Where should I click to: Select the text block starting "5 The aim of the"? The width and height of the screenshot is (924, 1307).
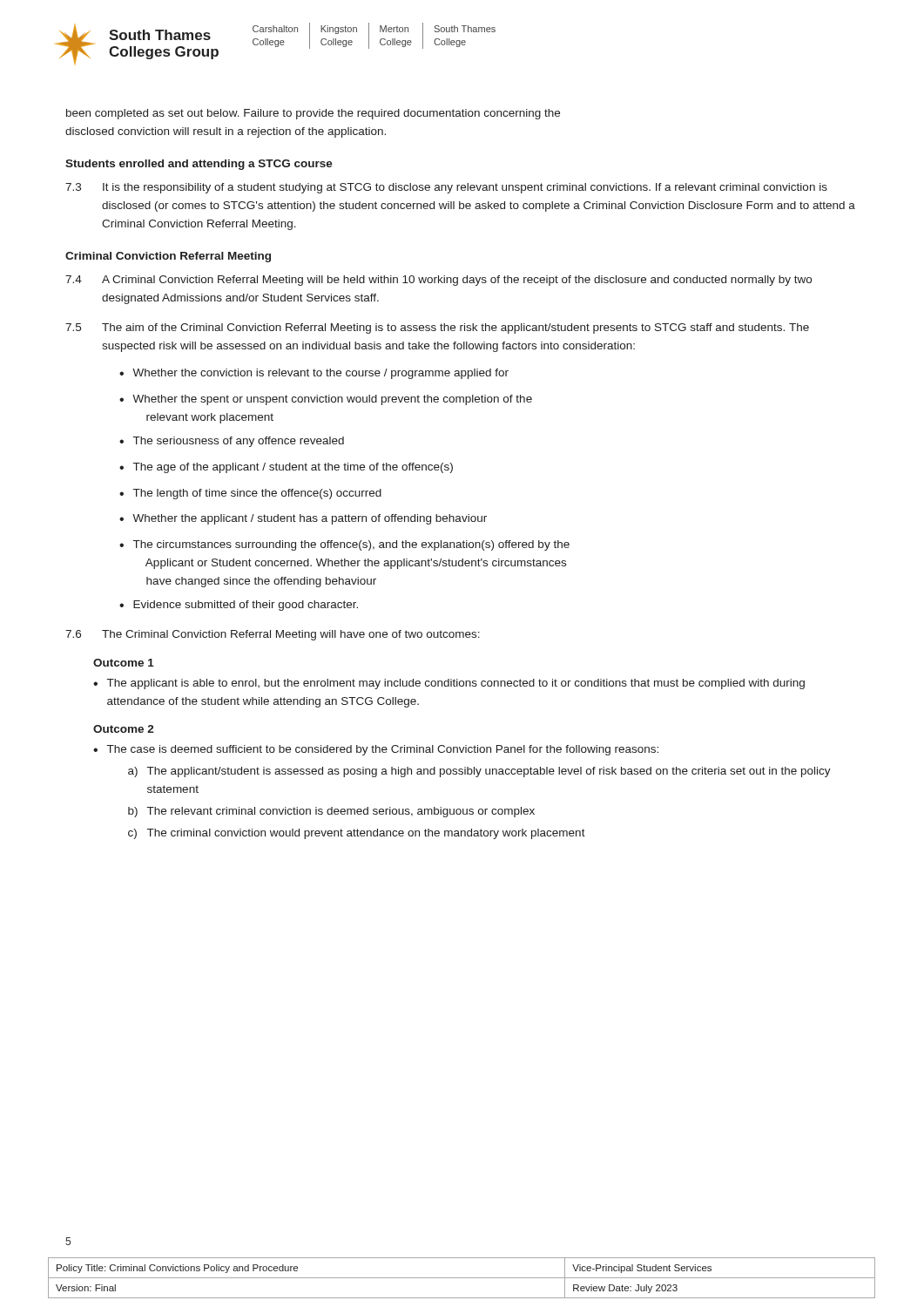(462, 338)
